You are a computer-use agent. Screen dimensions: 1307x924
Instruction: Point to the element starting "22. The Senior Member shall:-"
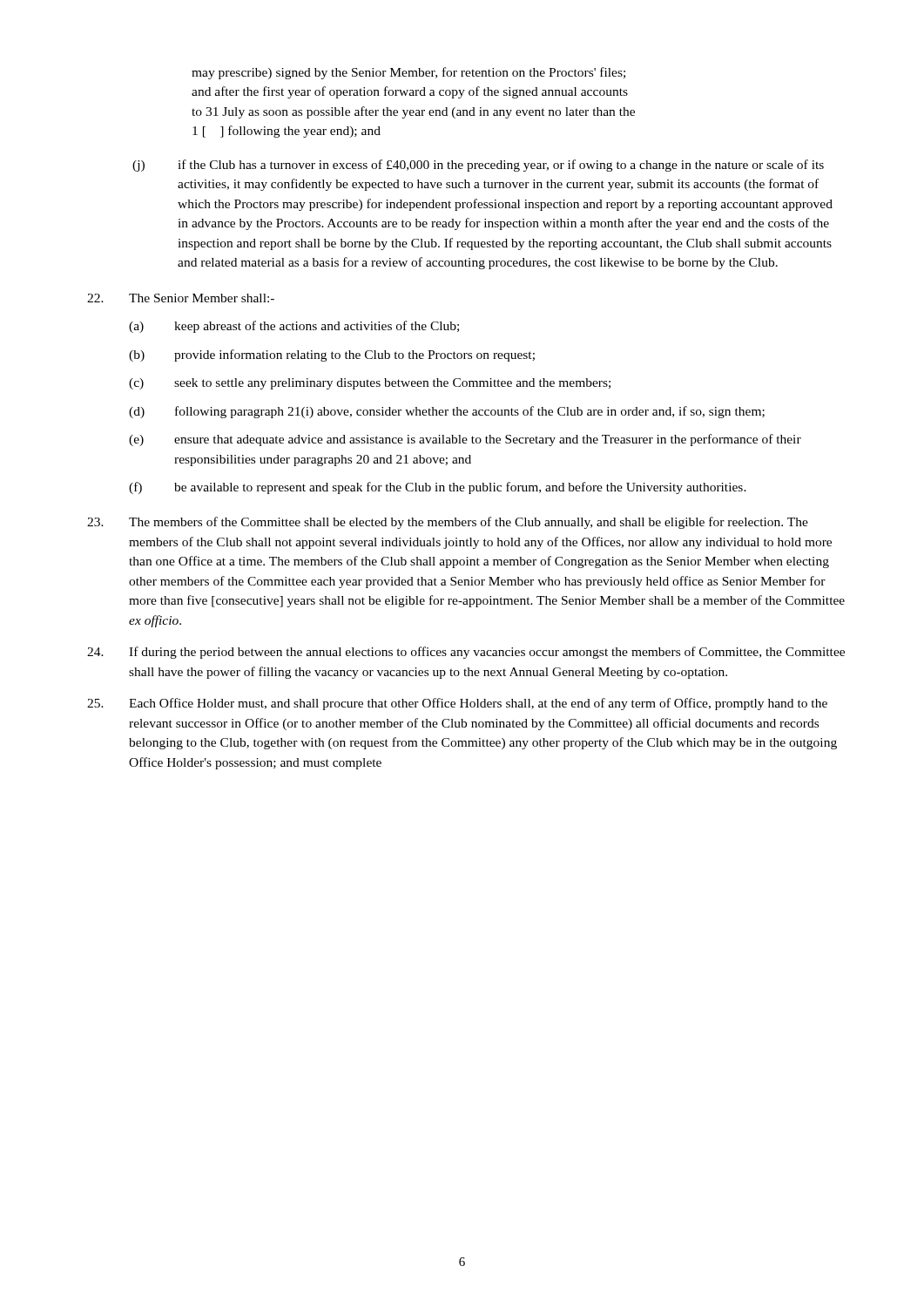coord(181,298)
